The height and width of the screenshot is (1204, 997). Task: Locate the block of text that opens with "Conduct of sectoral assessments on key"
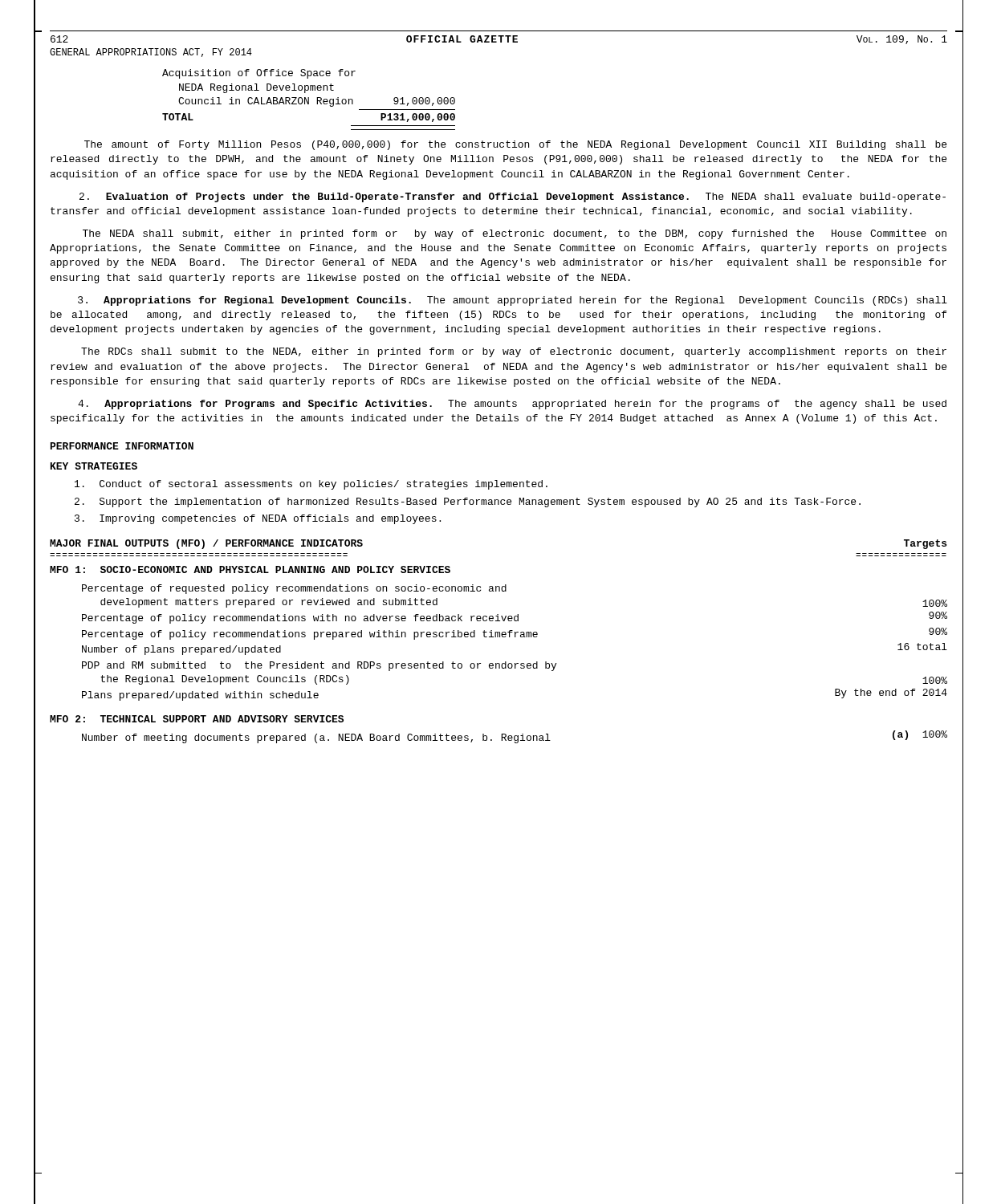tap(312, 485)
